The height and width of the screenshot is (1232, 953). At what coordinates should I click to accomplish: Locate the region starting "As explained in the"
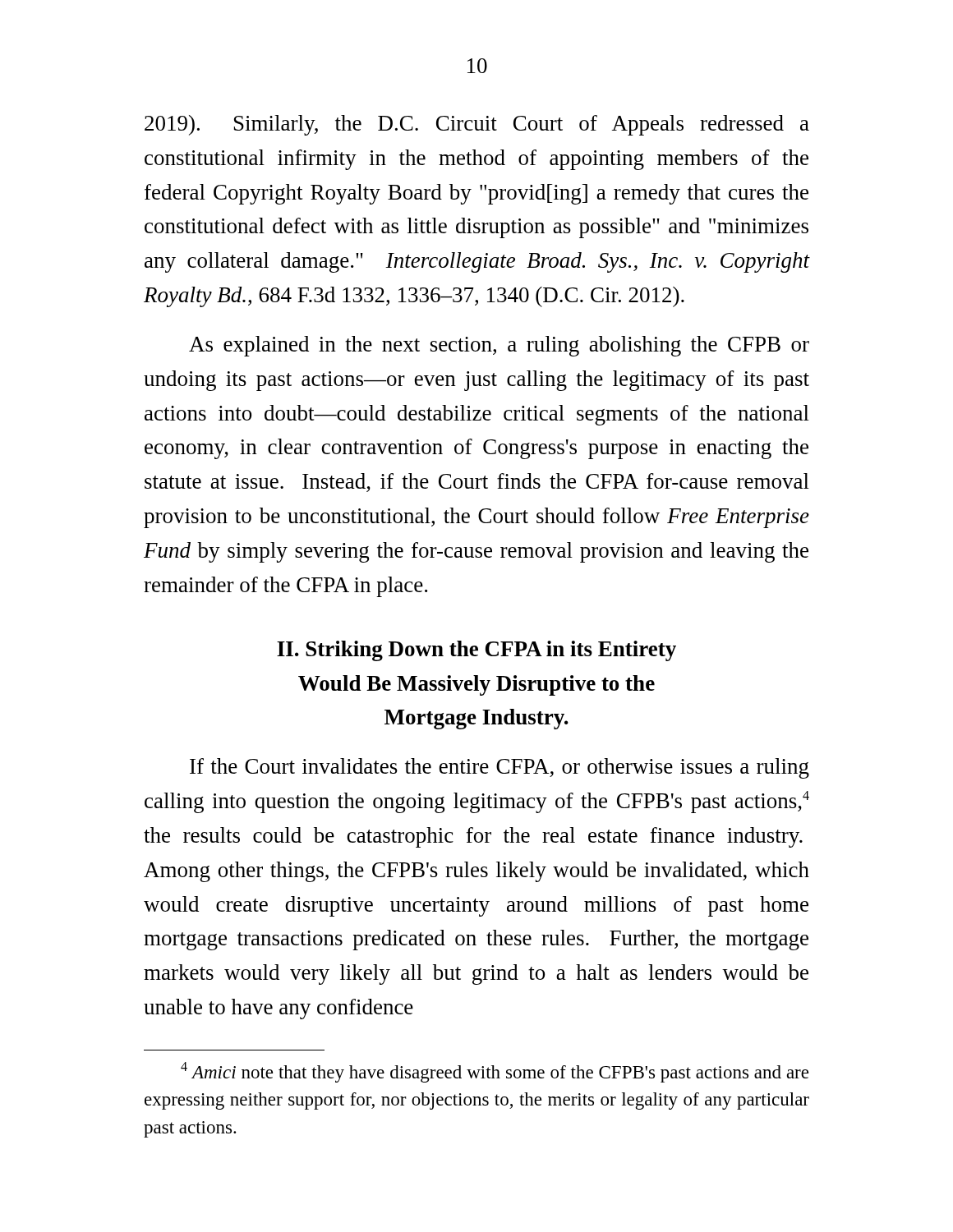(476, 464)
